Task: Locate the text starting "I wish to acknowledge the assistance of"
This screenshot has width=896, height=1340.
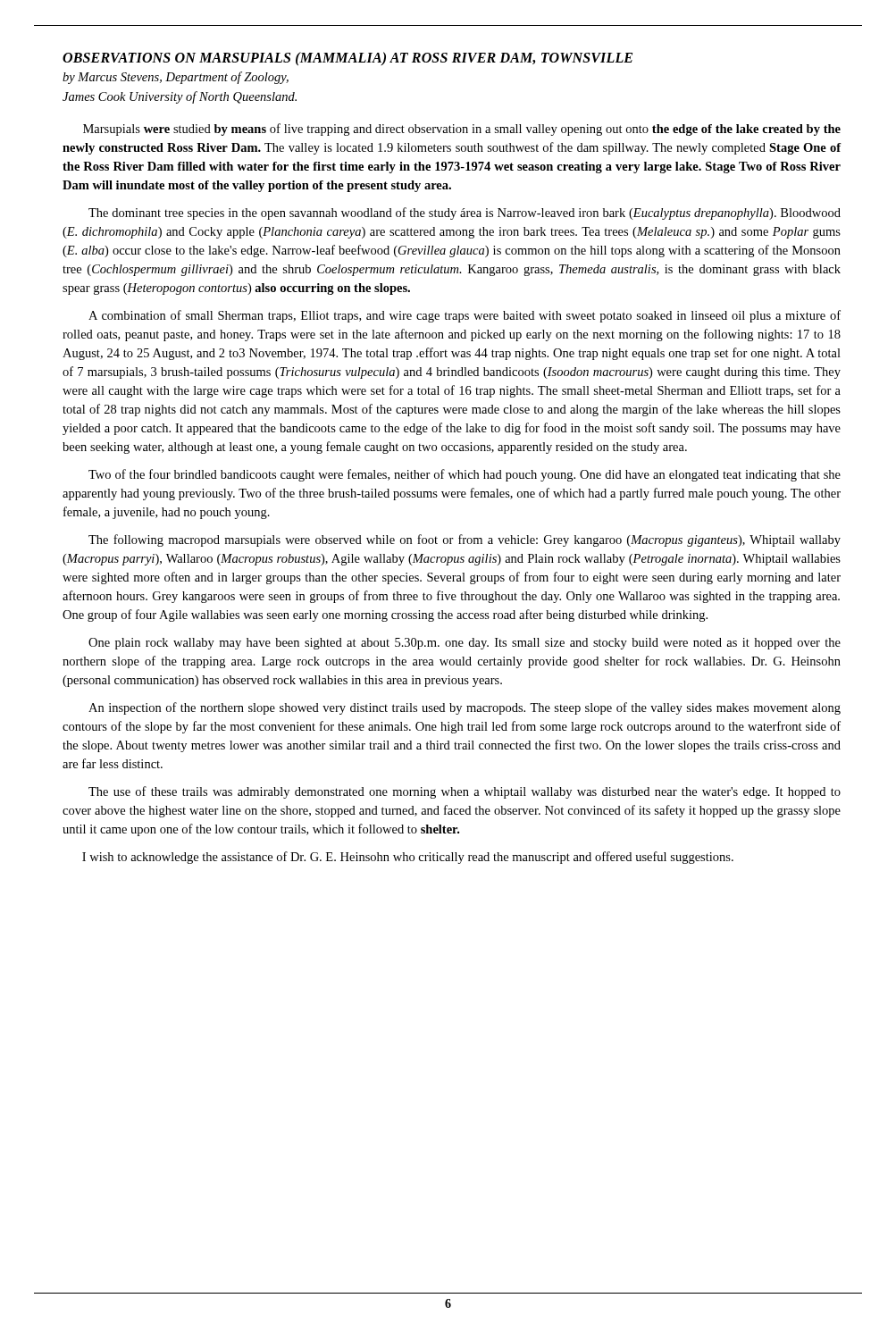Action: pyautogui.click(x=398, y=857)
